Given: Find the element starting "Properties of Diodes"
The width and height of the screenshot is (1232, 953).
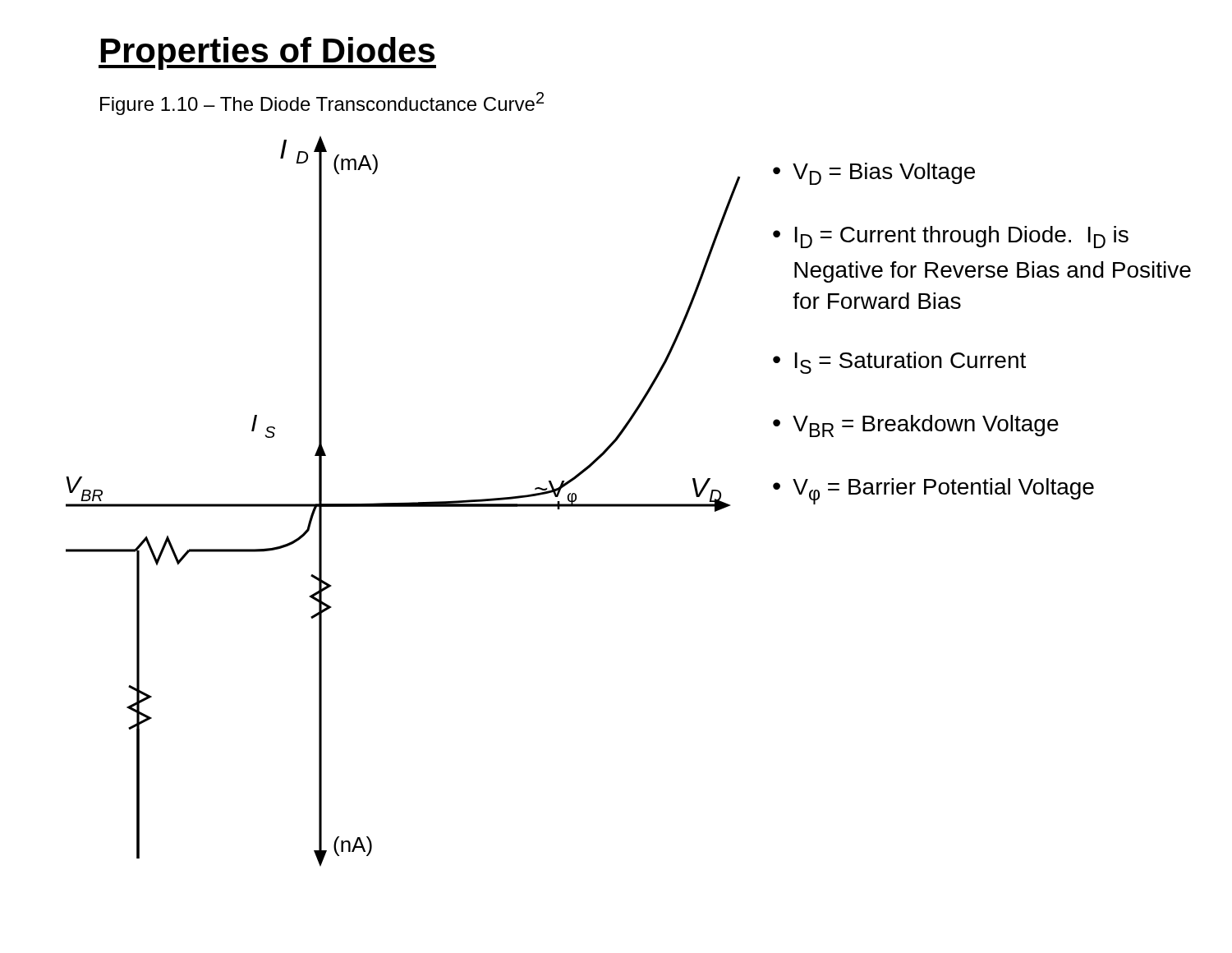Looking at the screenshot, I should point(267,51).
